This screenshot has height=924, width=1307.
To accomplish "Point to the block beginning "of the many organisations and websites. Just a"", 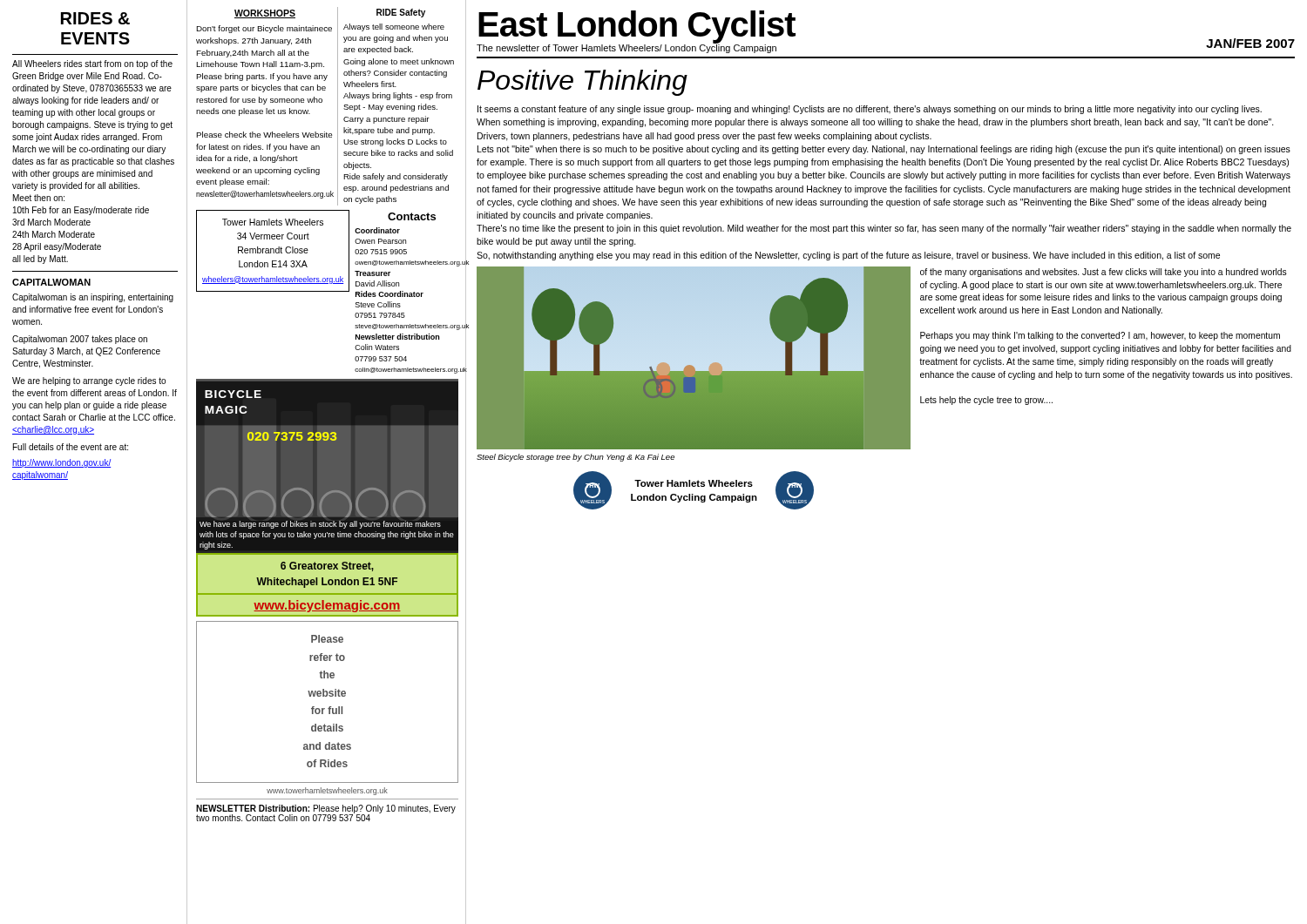I will [1106, 336].
